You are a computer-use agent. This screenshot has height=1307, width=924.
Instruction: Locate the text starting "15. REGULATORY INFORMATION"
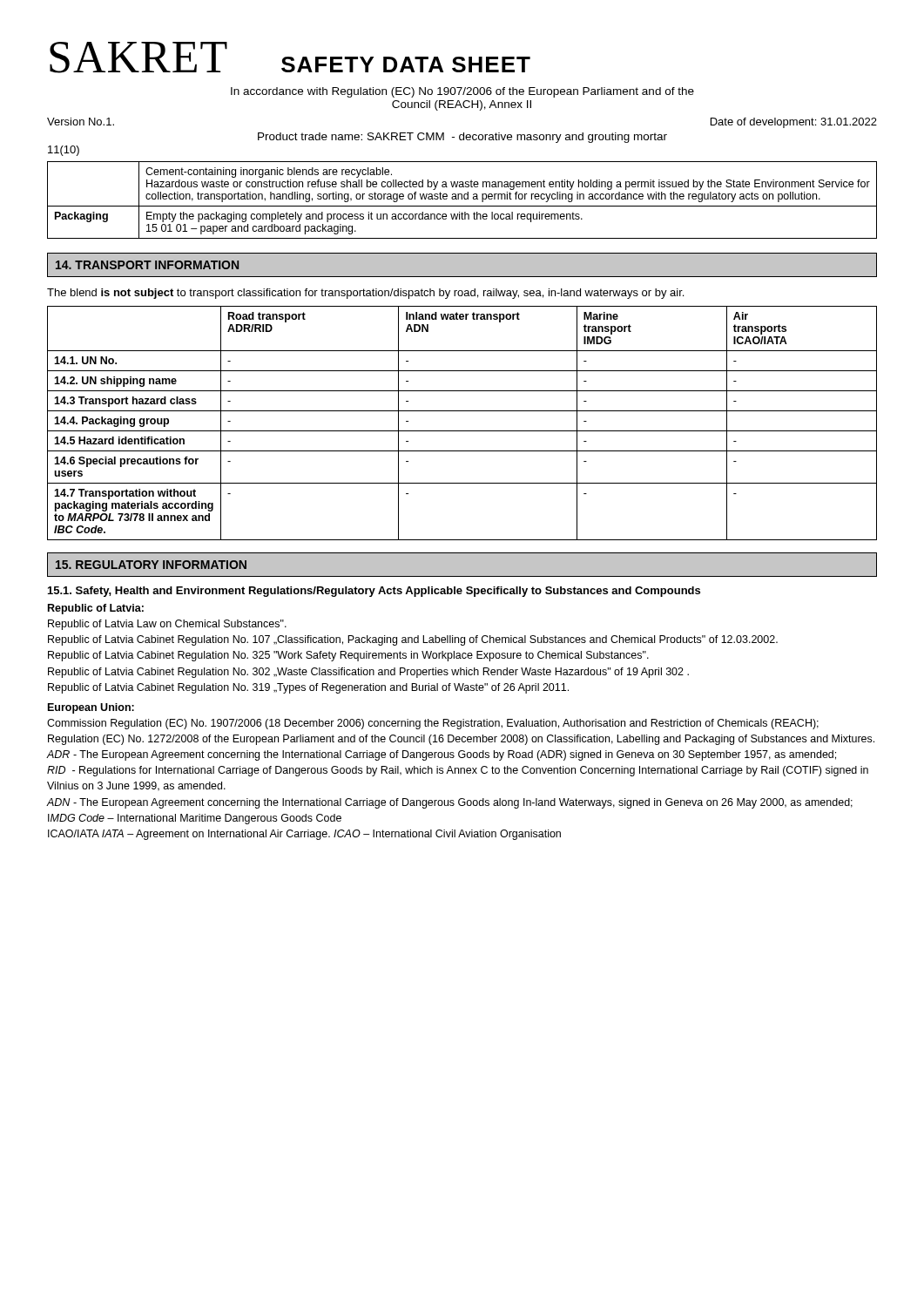[x=151, y=565]
